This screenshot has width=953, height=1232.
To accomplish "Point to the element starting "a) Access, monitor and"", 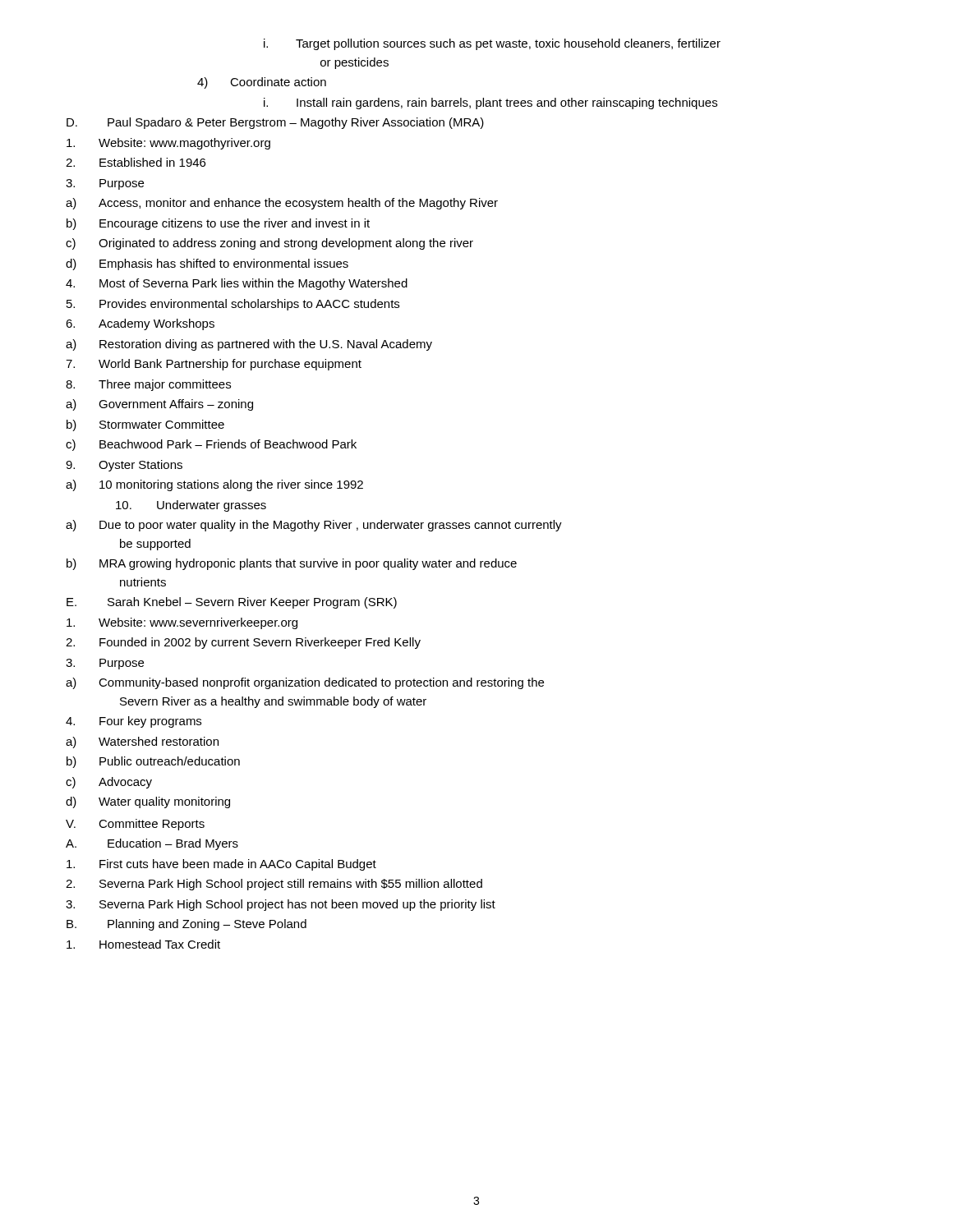I will click(x=476, y=203).
